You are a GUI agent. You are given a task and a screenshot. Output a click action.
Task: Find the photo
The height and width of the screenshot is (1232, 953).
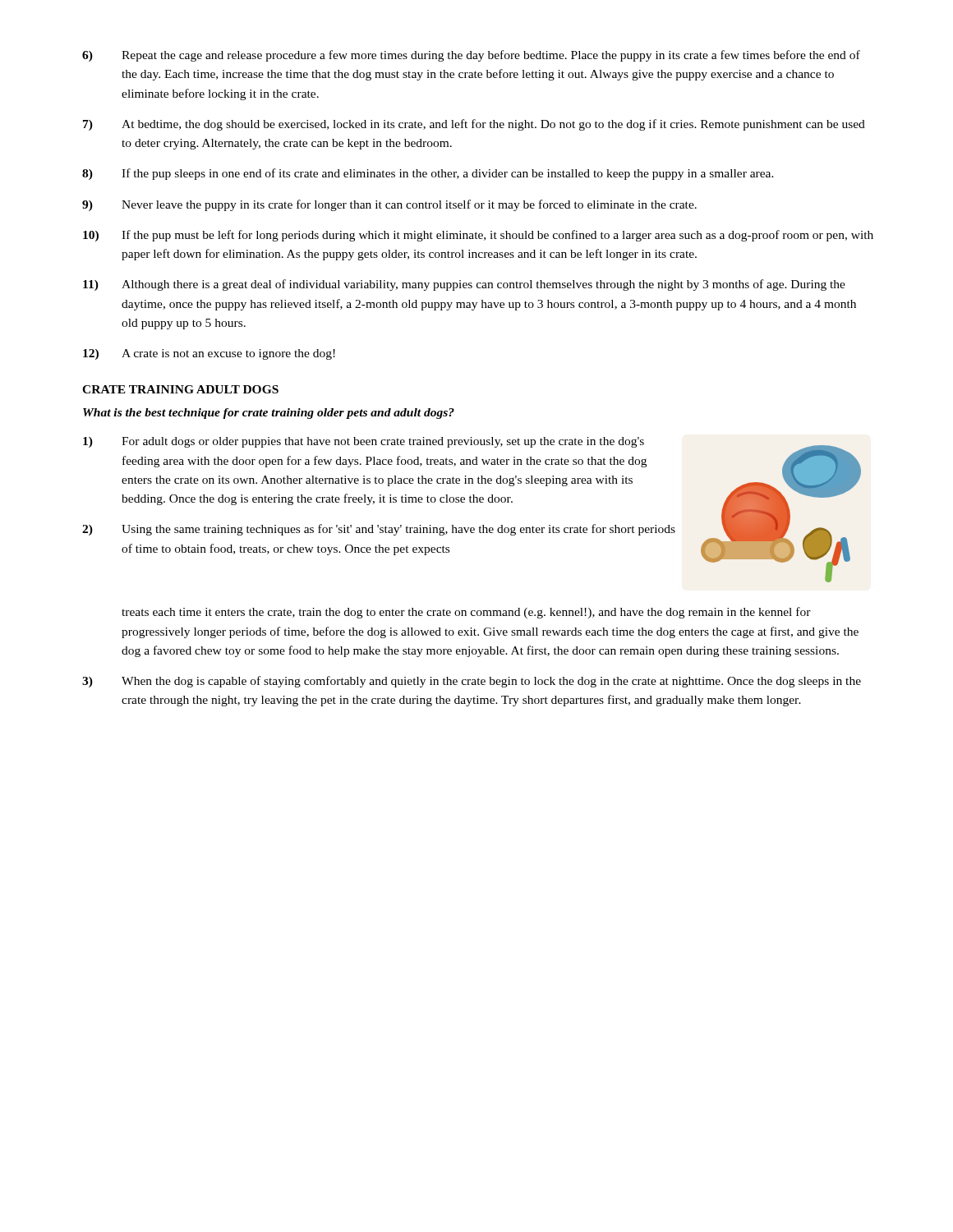tap(776, 511)
